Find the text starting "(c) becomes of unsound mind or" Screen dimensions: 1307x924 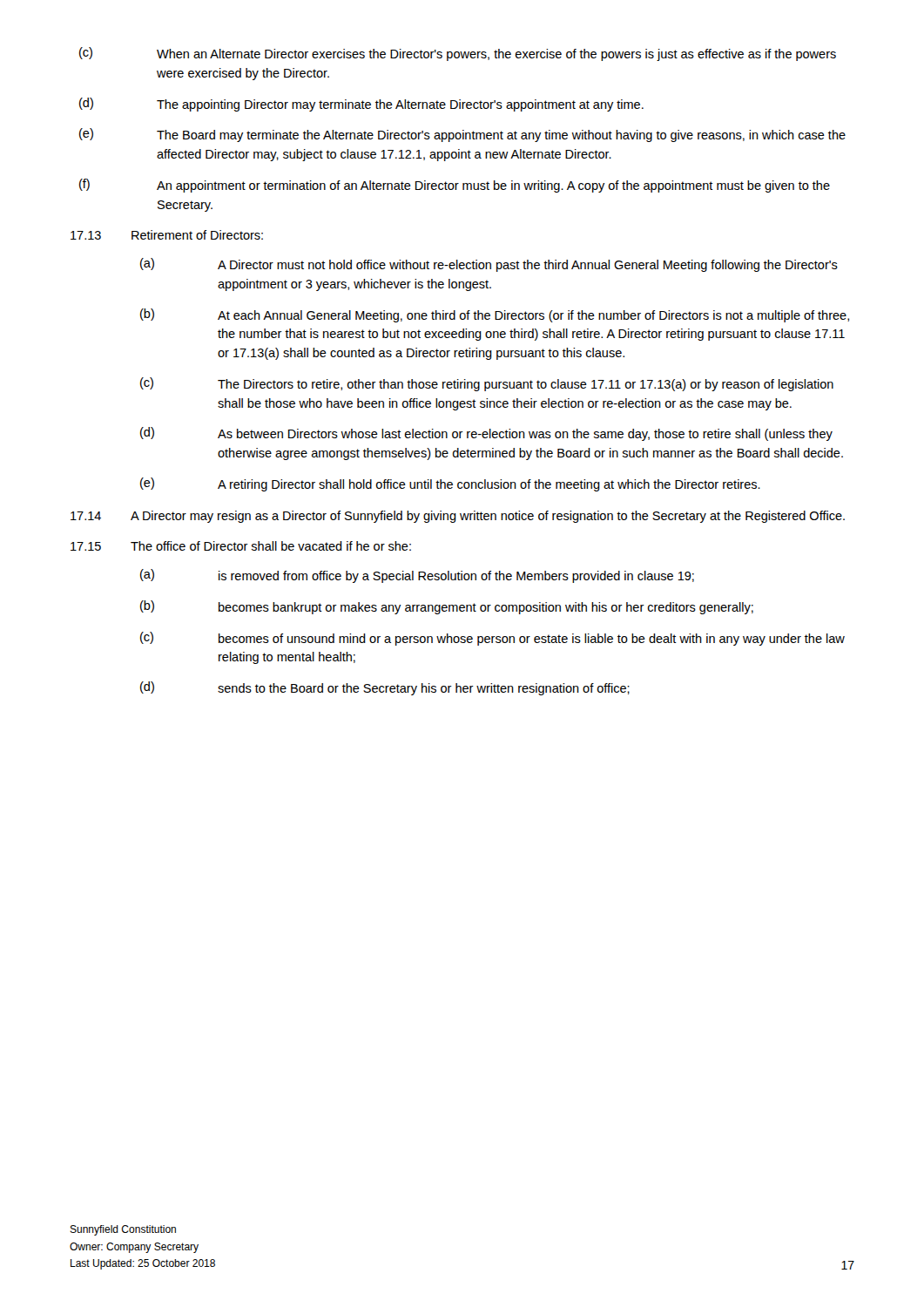[x=492, y=649]
